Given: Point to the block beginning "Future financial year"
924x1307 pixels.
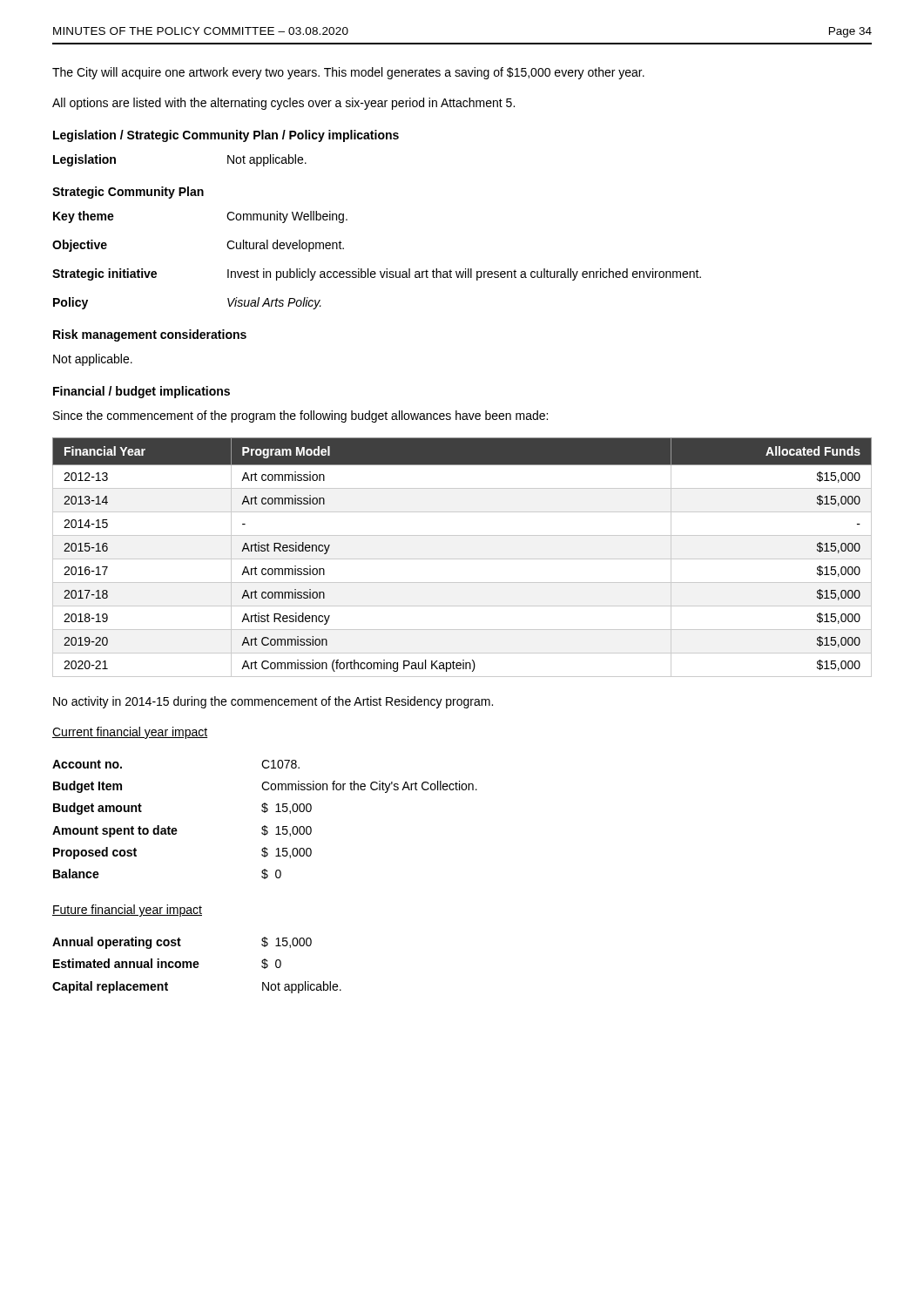Looking at the screenshot, I should 127,910.
